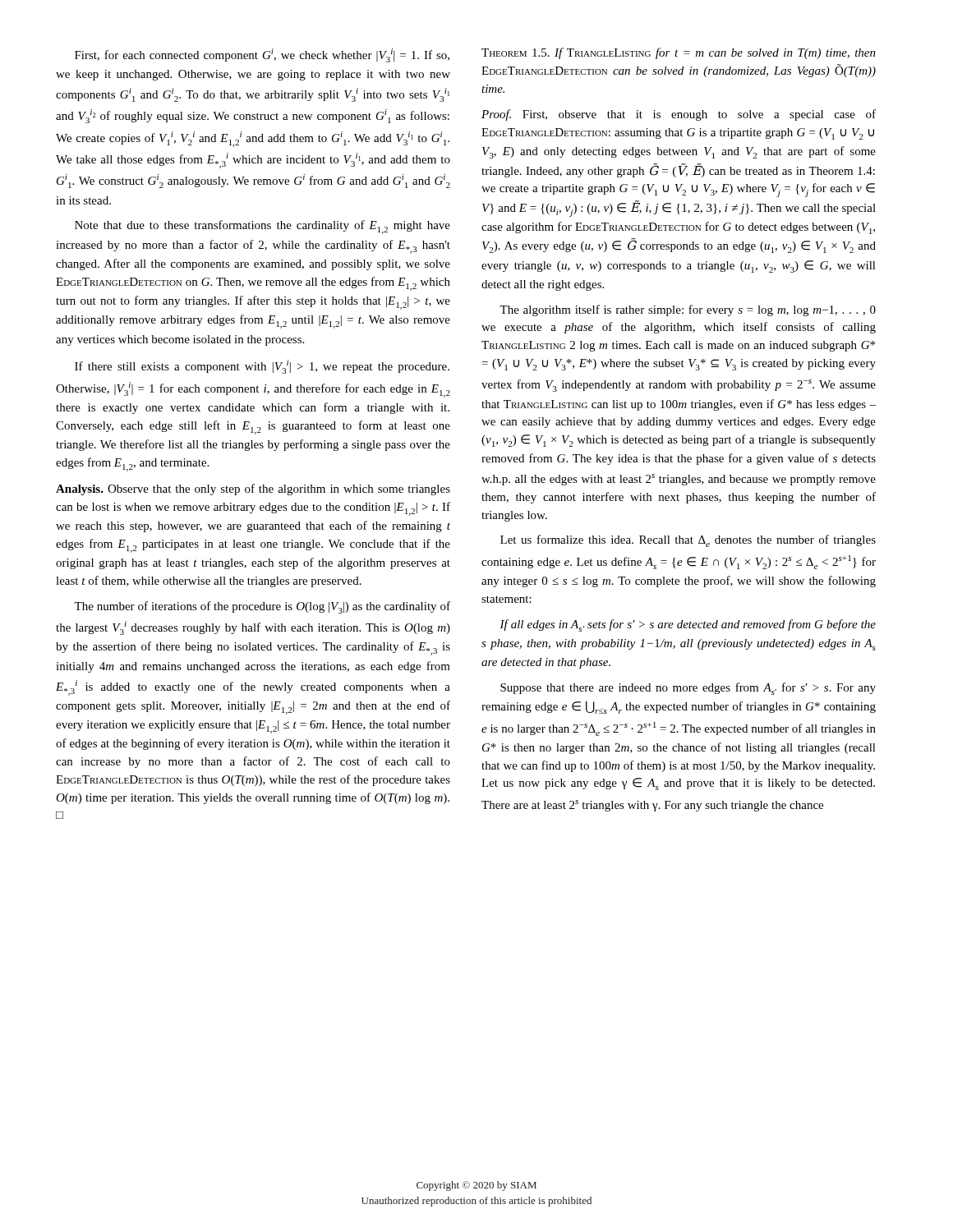
Task: Find the text block containing "If there still exists"
Action: [x=253, y=415]
